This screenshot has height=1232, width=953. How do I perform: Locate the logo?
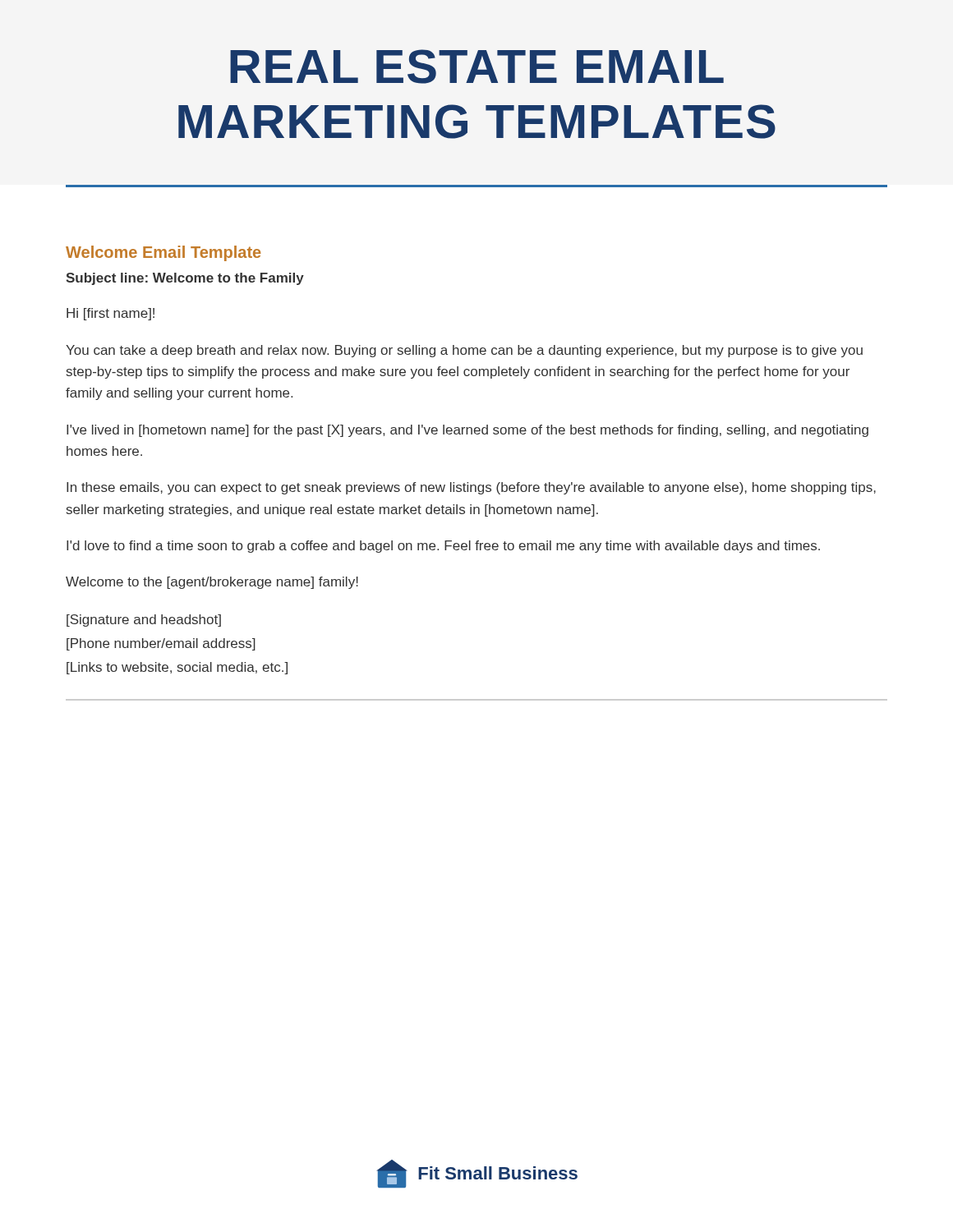click(x=476, y=1175)
